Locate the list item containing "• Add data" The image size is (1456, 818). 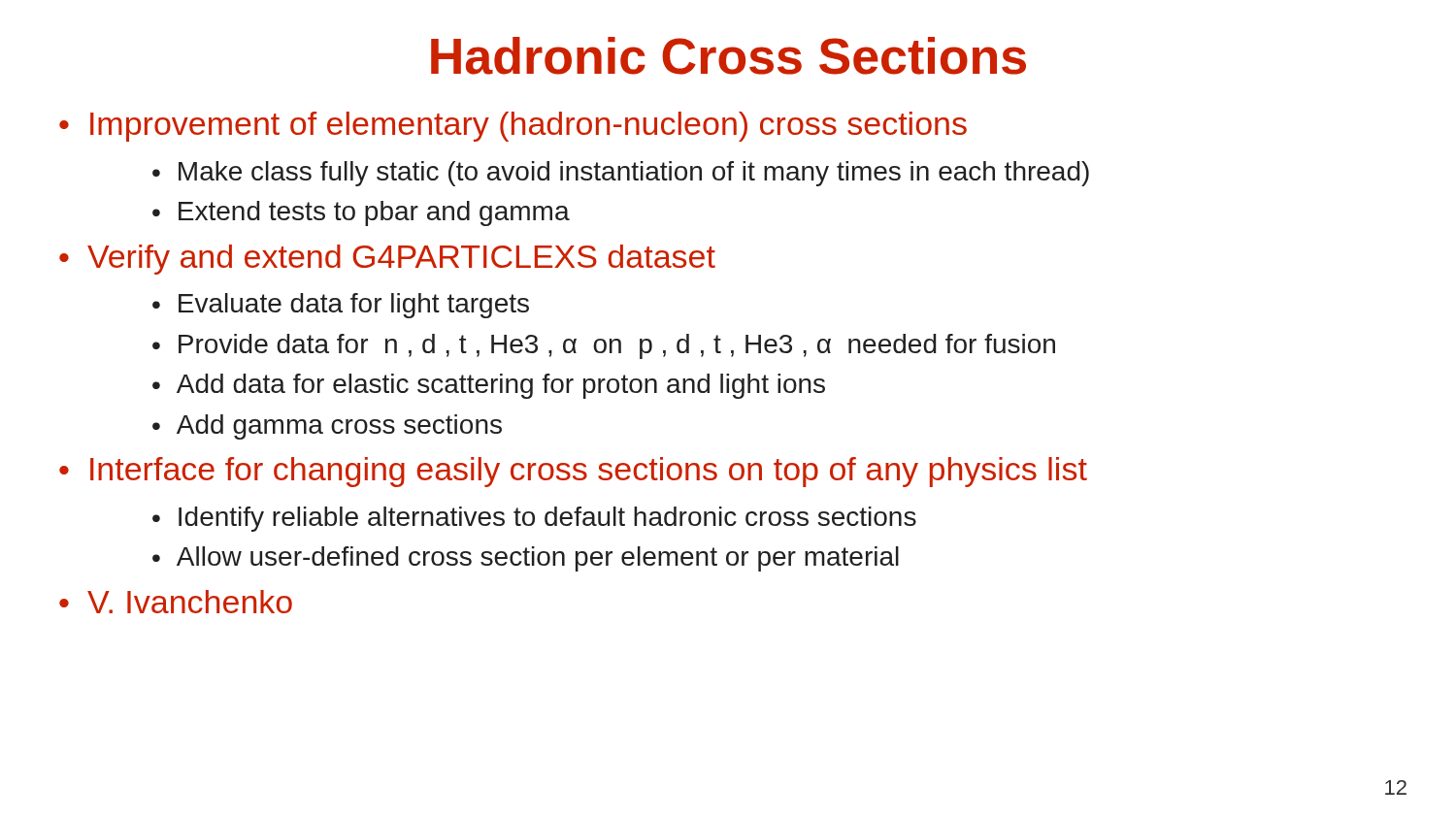pos(489,385)
